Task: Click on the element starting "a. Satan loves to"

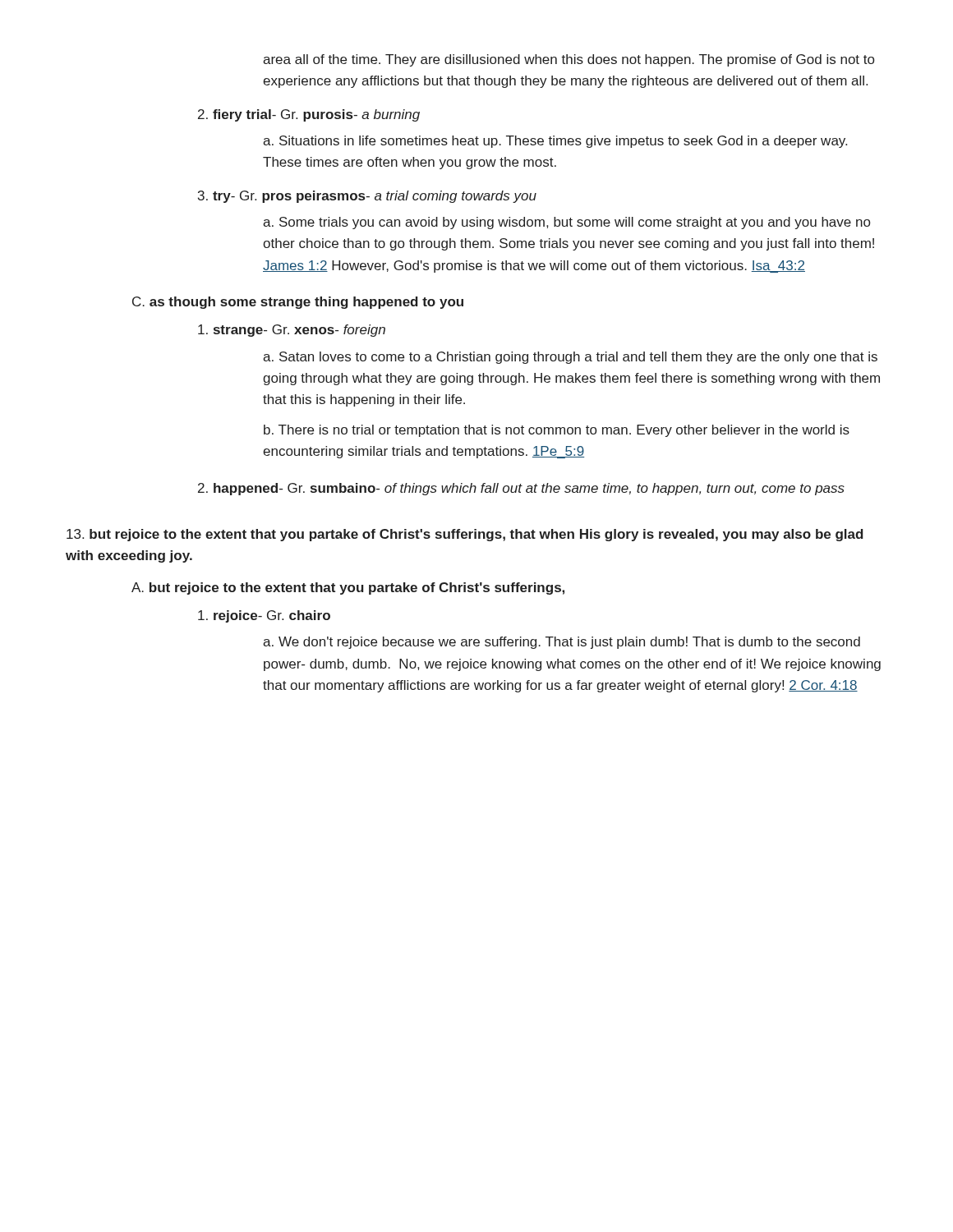Action: tap(572, 378)
